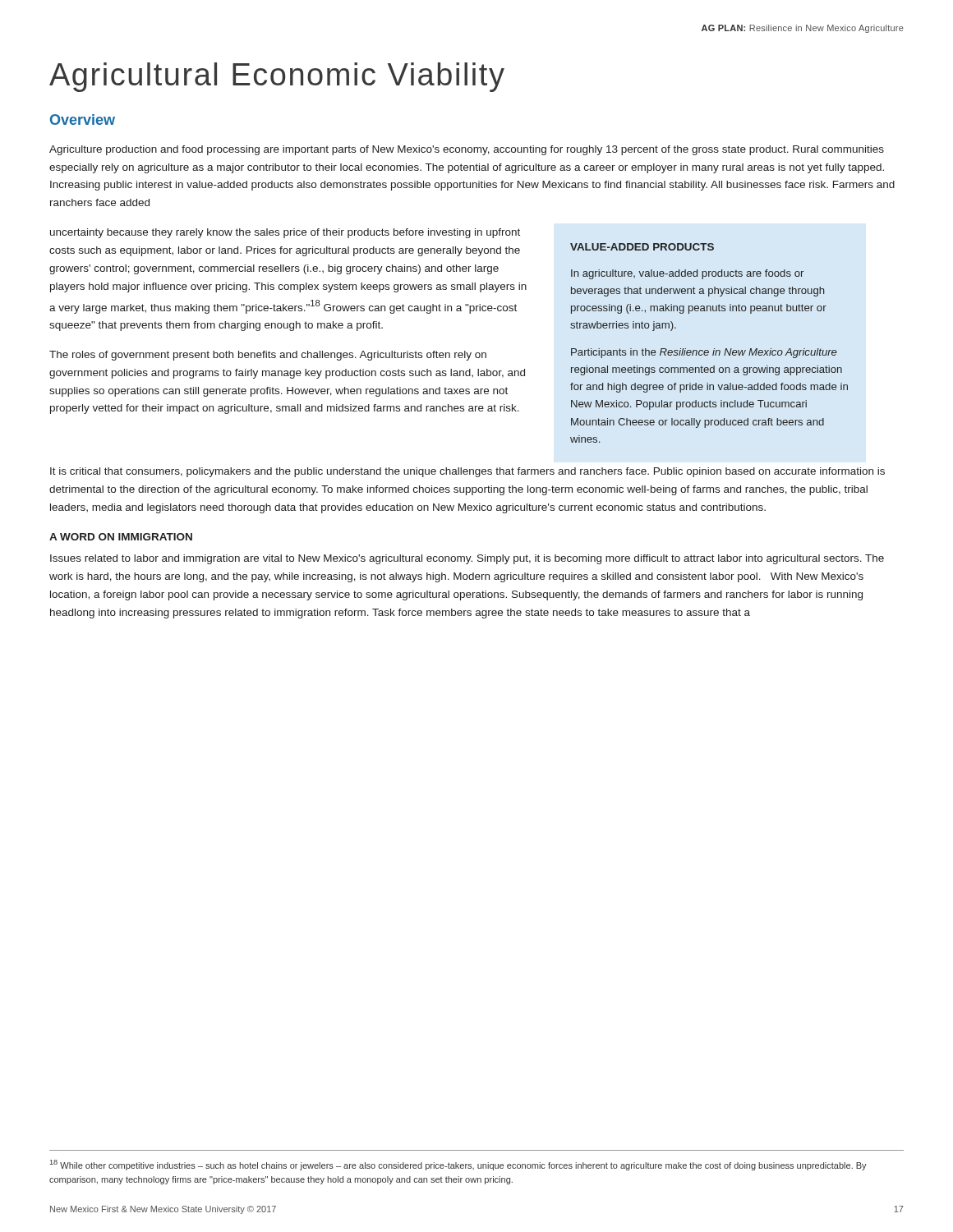This screenshot has width=953, height=1232.
Task: Find the text block with the text "The roles of government present both benefits and"
Action: (288, 381)
